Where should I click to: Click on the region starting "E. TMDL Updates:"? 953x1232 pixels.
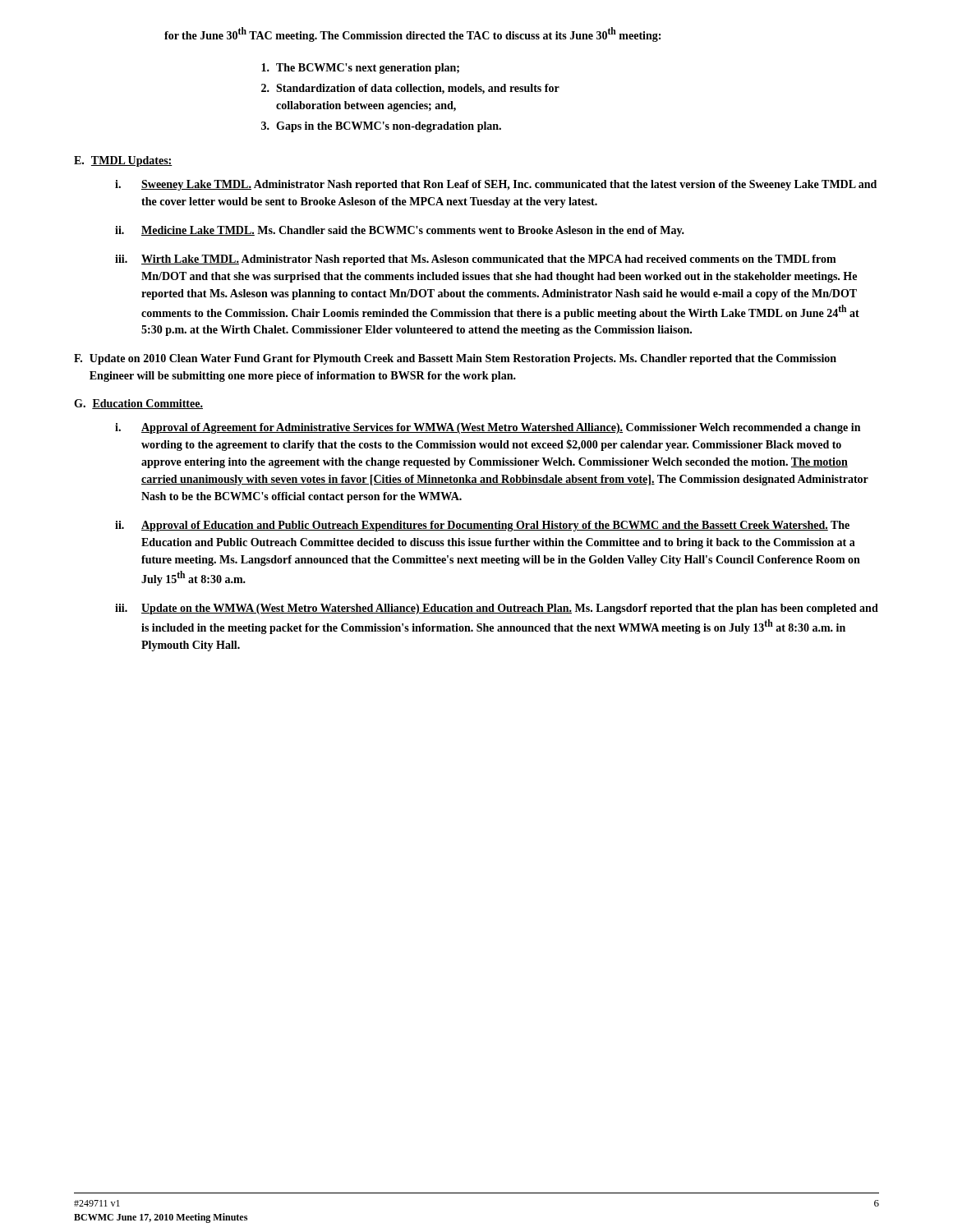pyautogui.click(x=123, y=161)
